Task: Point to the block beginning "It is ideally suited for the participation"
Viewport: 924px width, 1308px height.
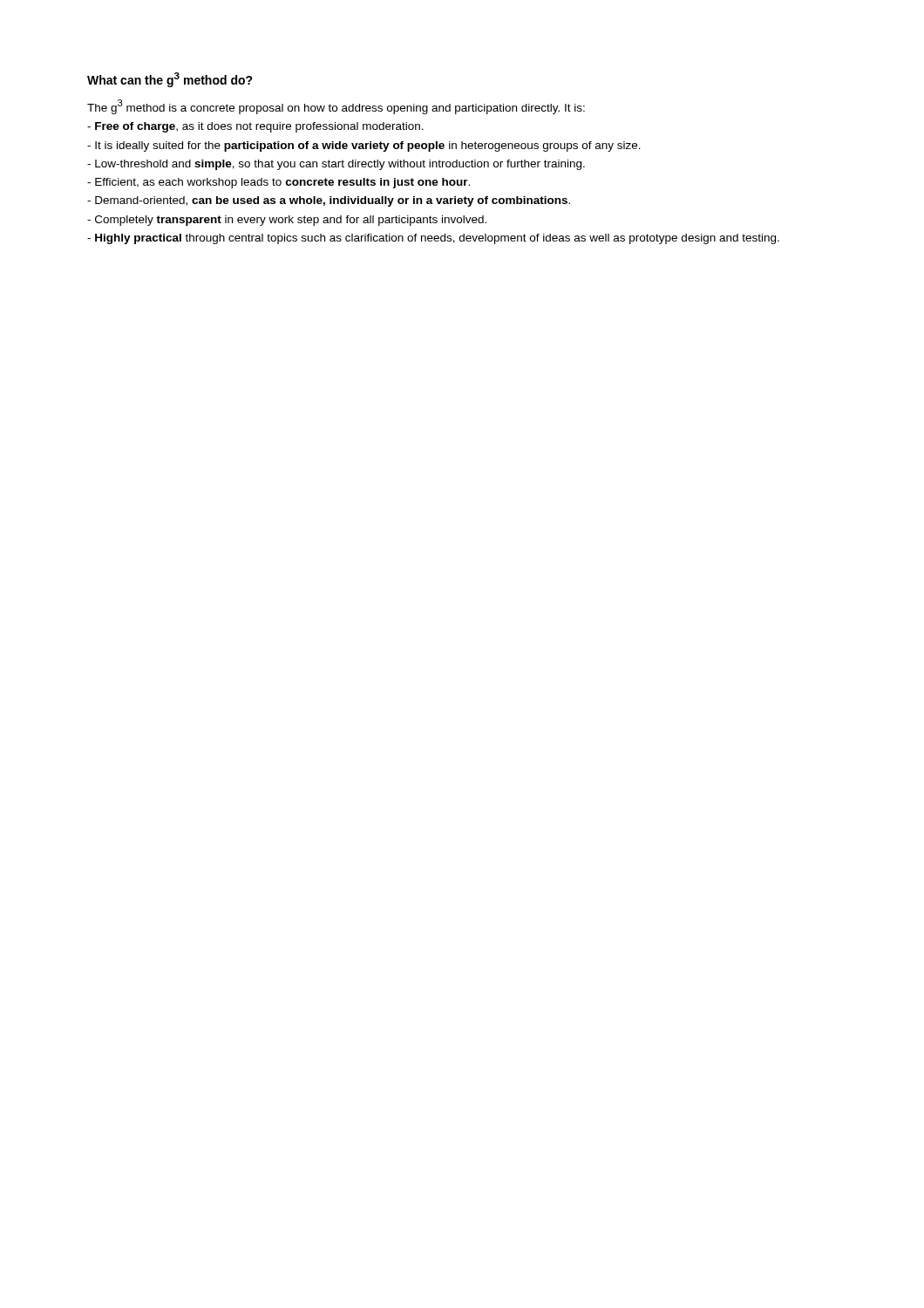Action: [x=364, y=145]
